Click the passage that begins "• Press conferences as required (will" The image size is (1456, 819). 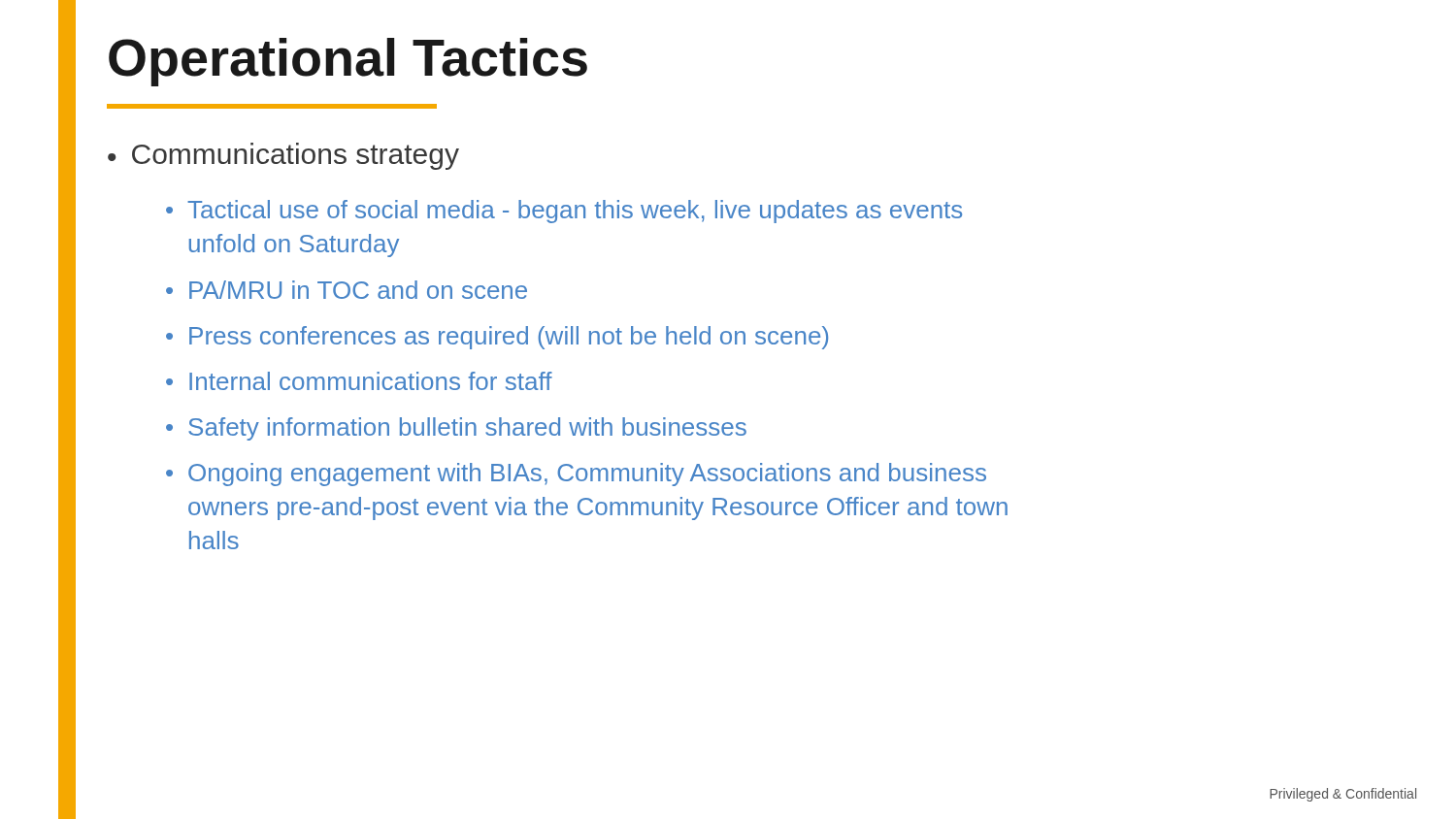pos(497,336)
